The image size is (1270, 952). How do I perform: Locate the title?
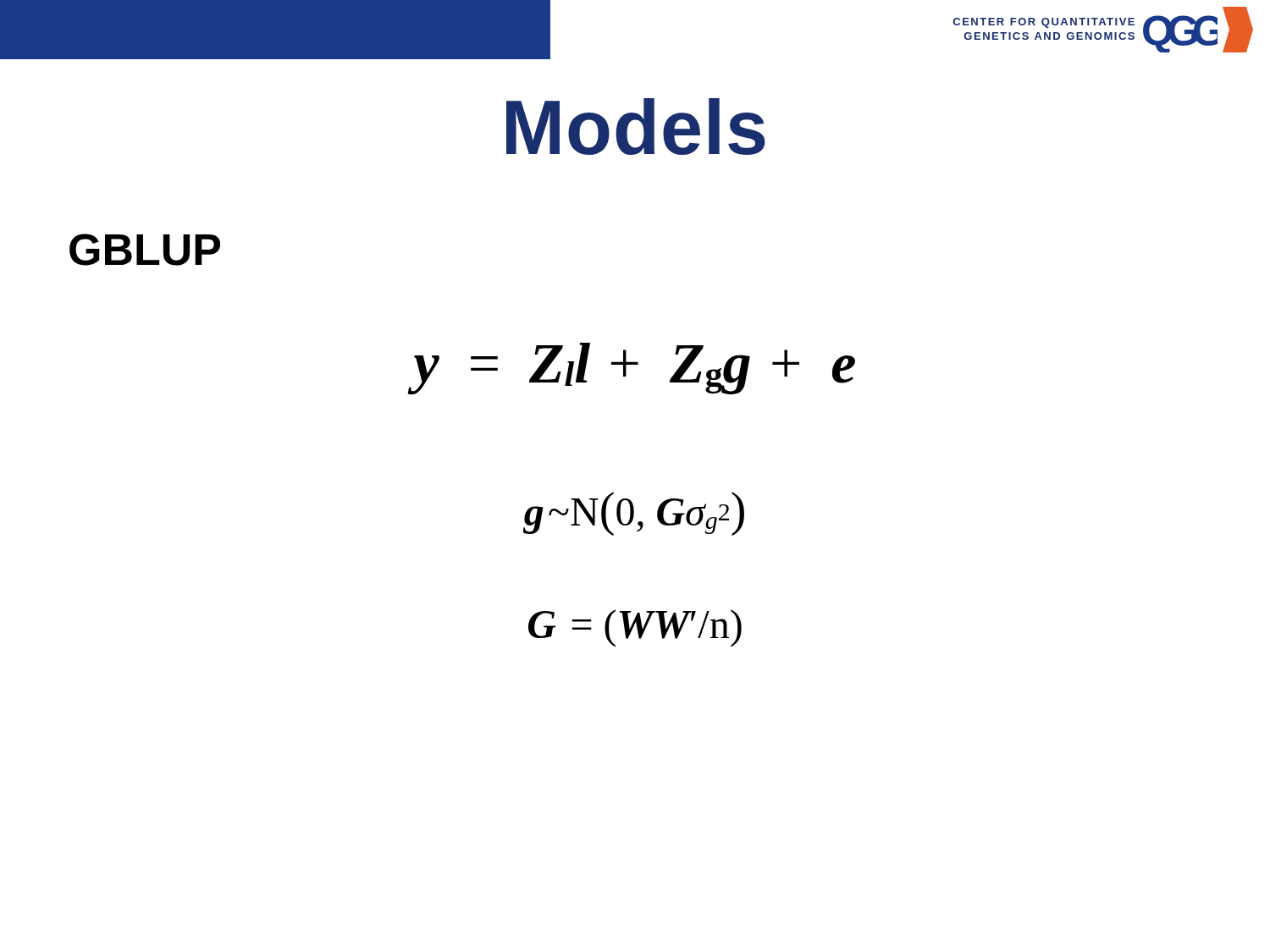coord(635,128)
